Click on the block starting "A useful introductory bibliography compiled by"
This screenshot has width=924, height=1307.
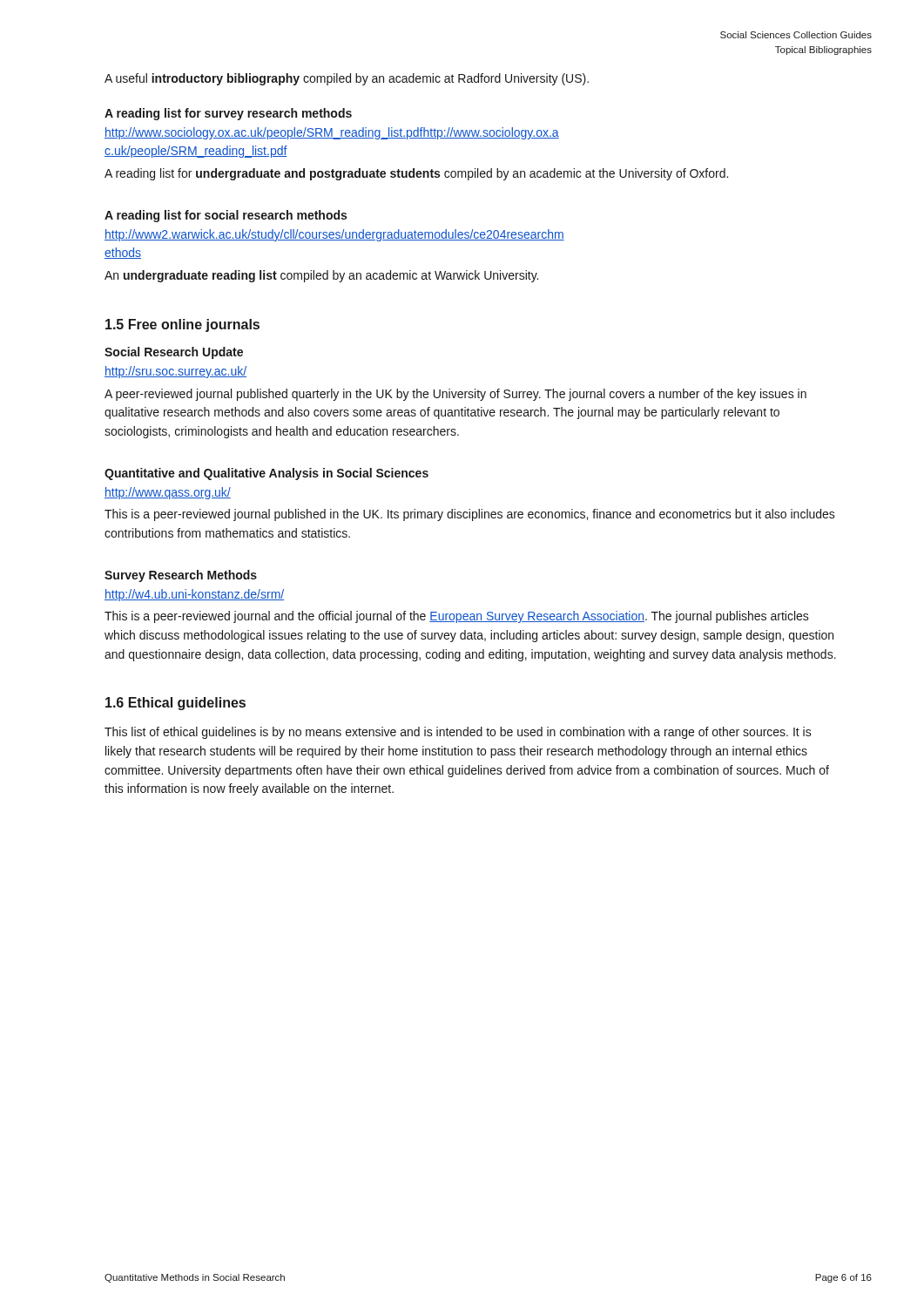347,78
